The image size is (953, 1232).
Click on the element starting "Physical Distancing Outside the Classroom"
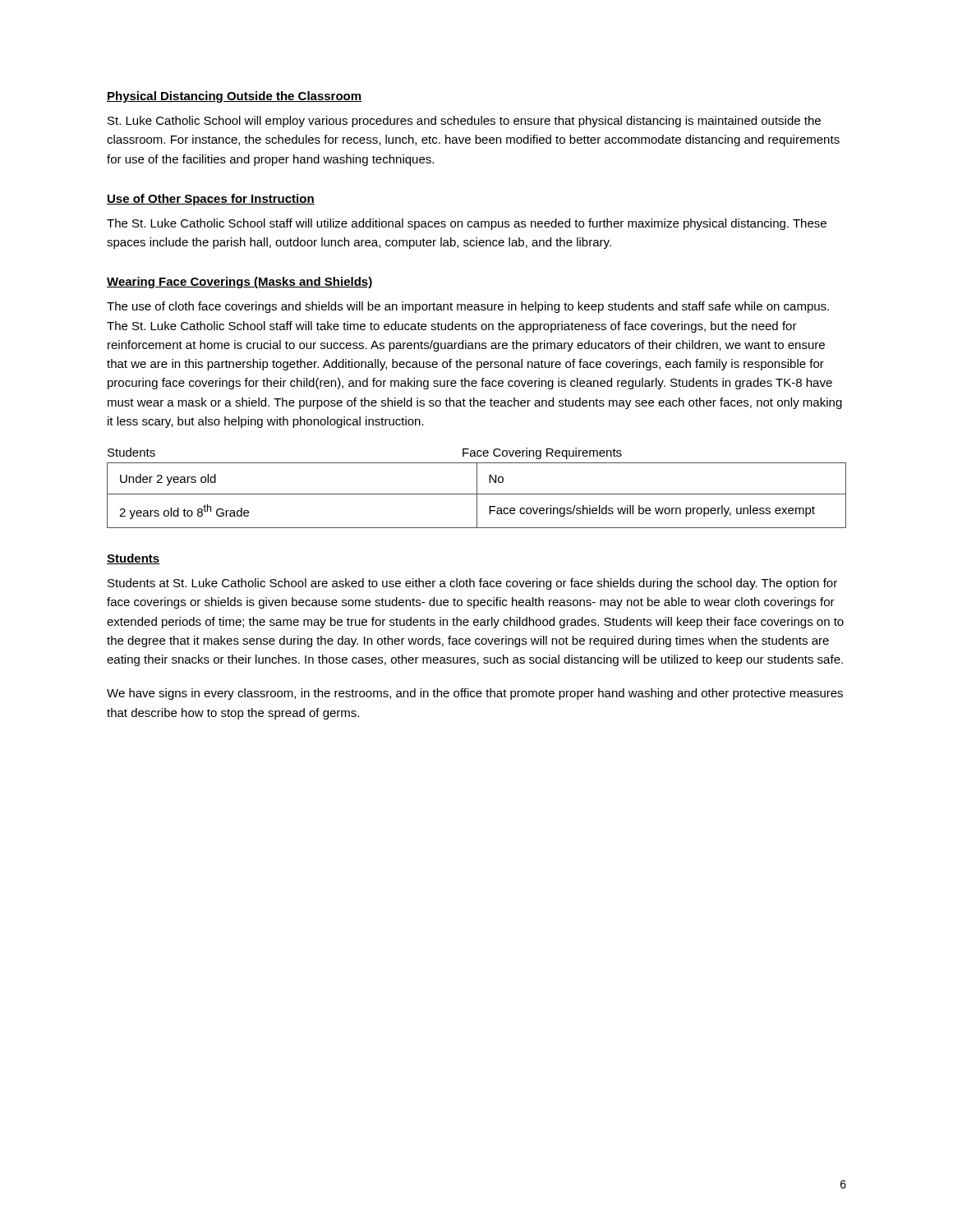(234, 96)
